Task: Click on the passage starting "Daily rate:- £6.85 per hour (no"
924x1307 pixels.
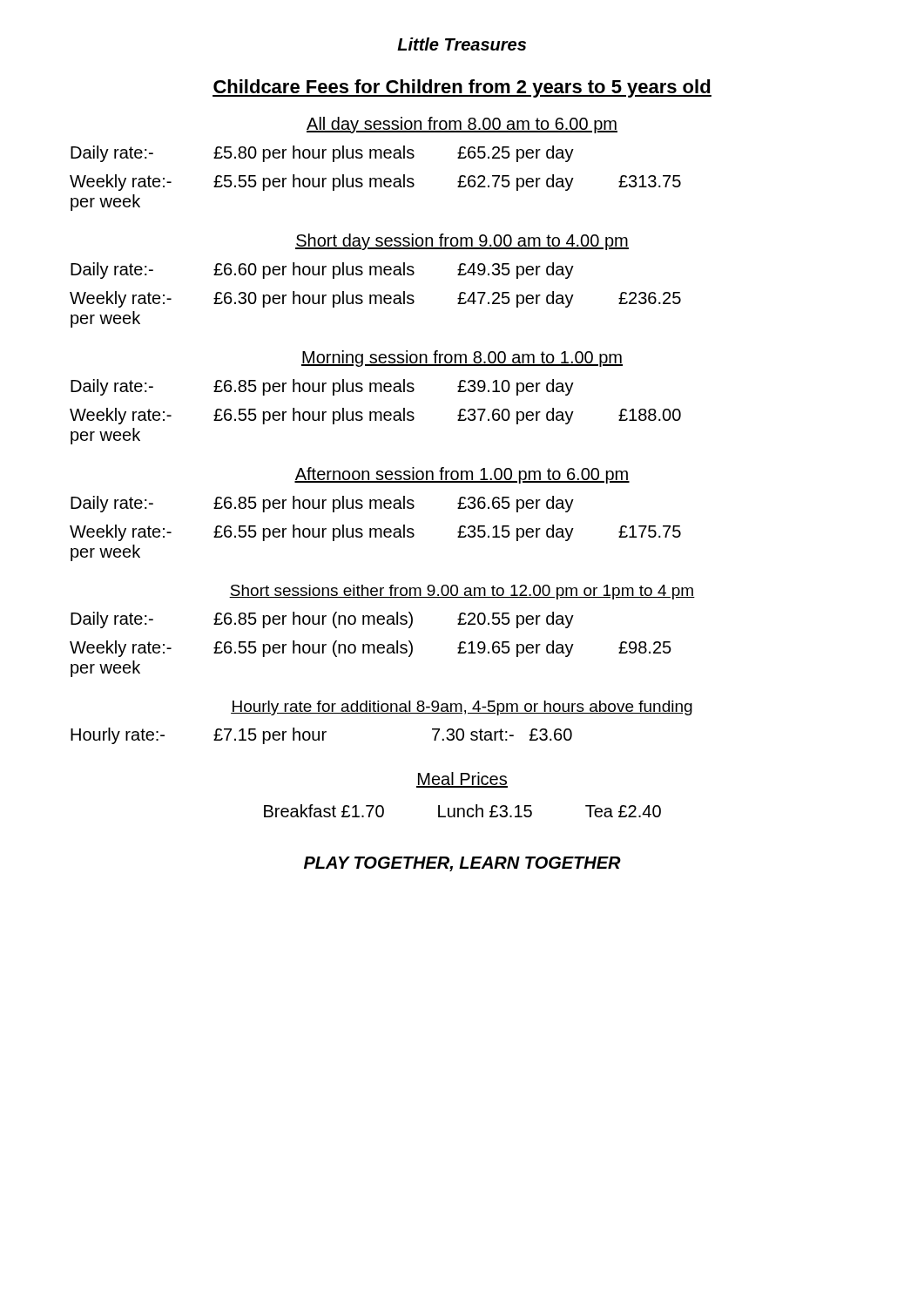Action: pos(344,619)
